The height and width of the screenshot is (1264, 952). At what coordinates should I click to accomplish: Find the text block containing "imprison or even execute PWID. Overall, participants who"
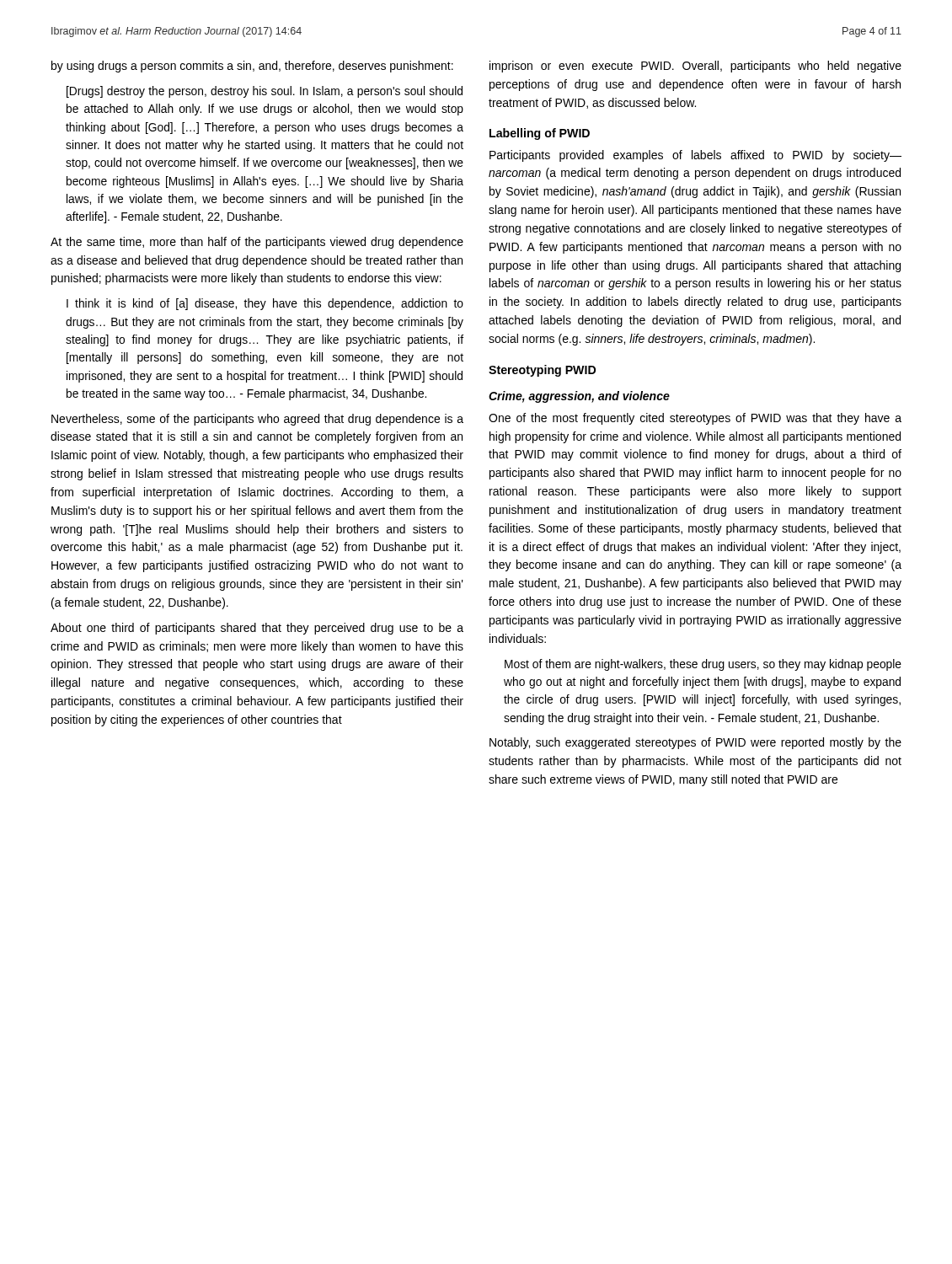[695, 85]
